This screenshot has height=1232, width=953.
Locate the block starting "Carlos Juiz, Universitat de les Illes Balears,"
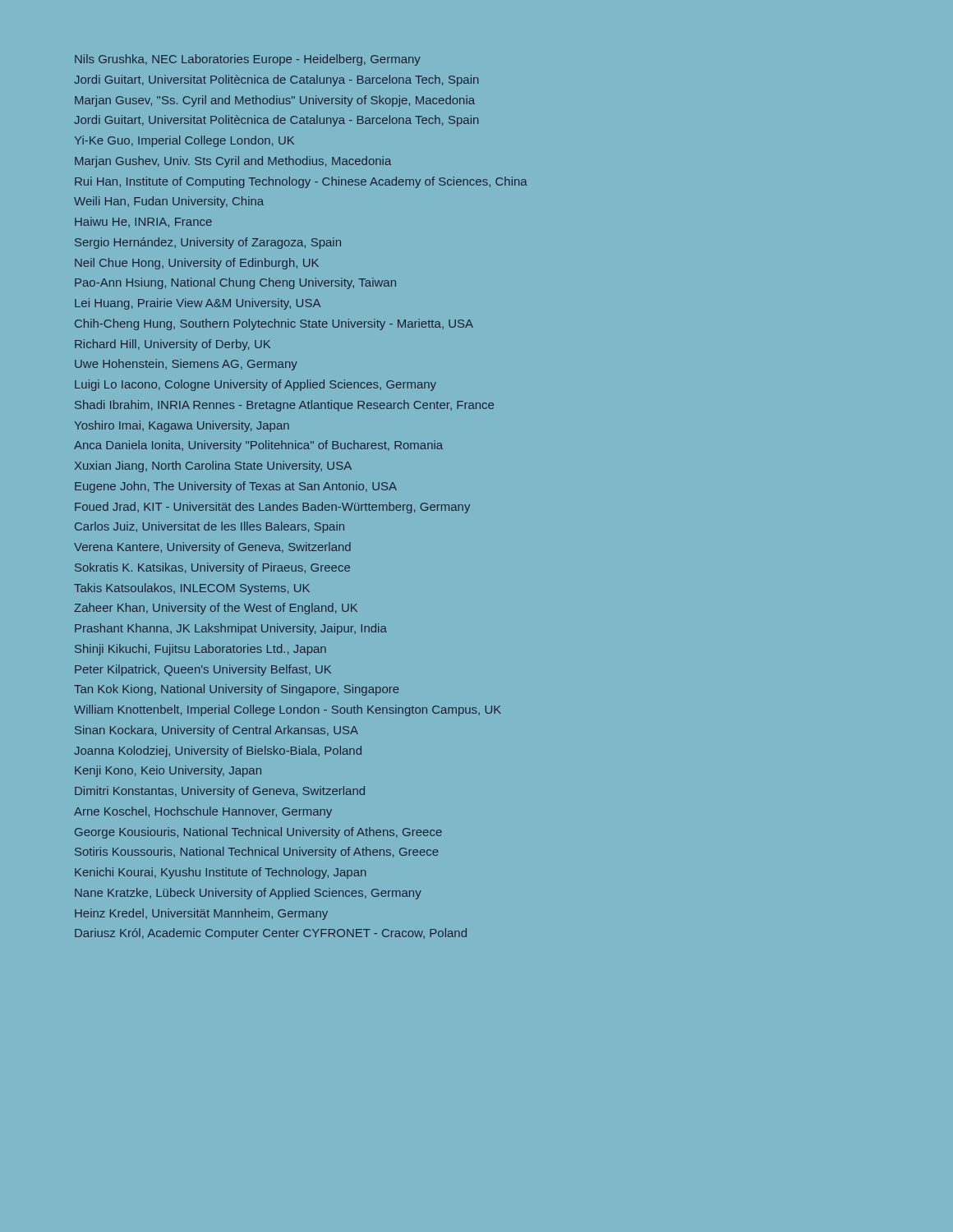(209, 527)
